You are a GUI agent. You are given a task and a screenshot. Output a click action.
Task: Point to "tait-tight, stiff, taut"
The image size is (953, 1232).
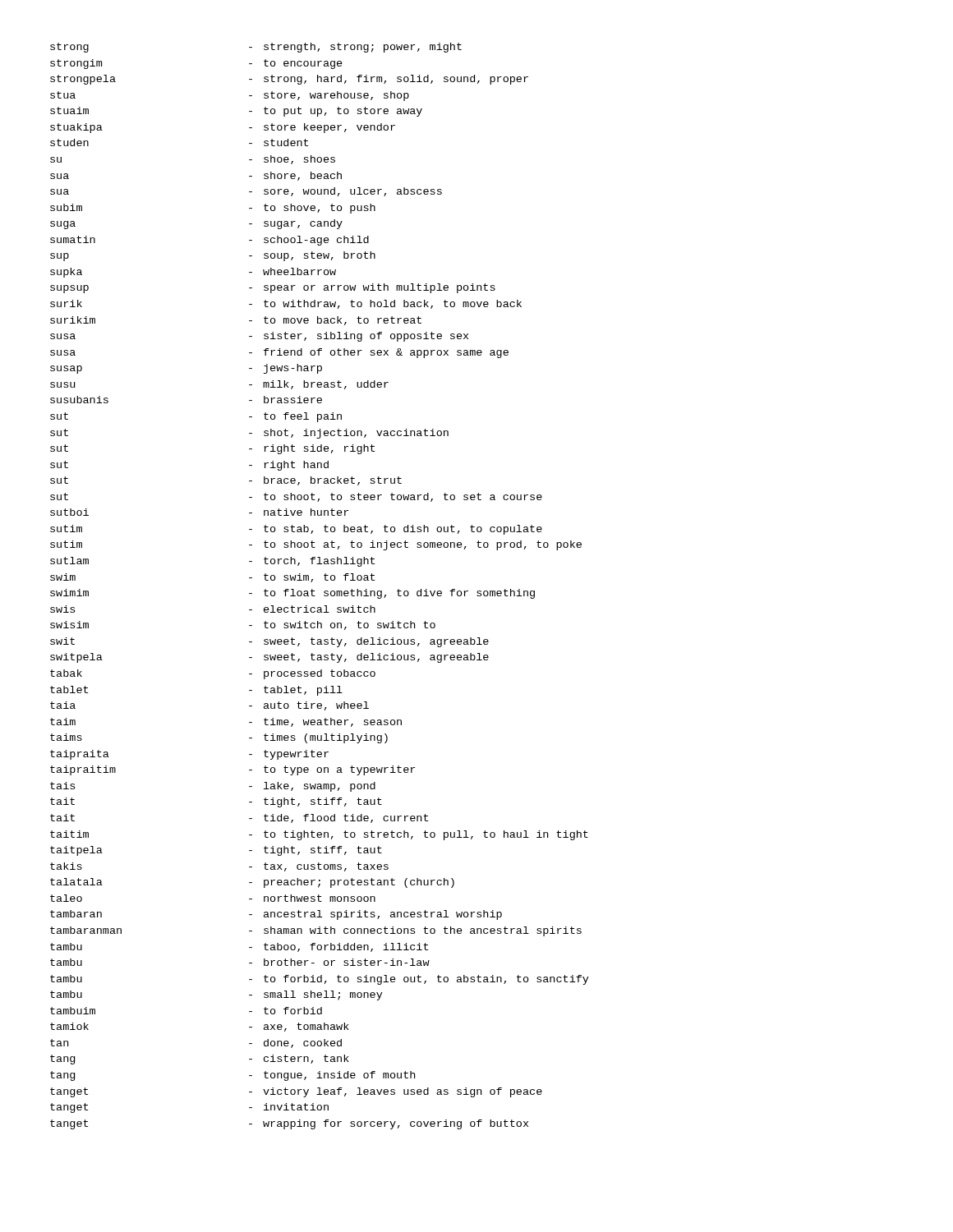coord(60,802)
